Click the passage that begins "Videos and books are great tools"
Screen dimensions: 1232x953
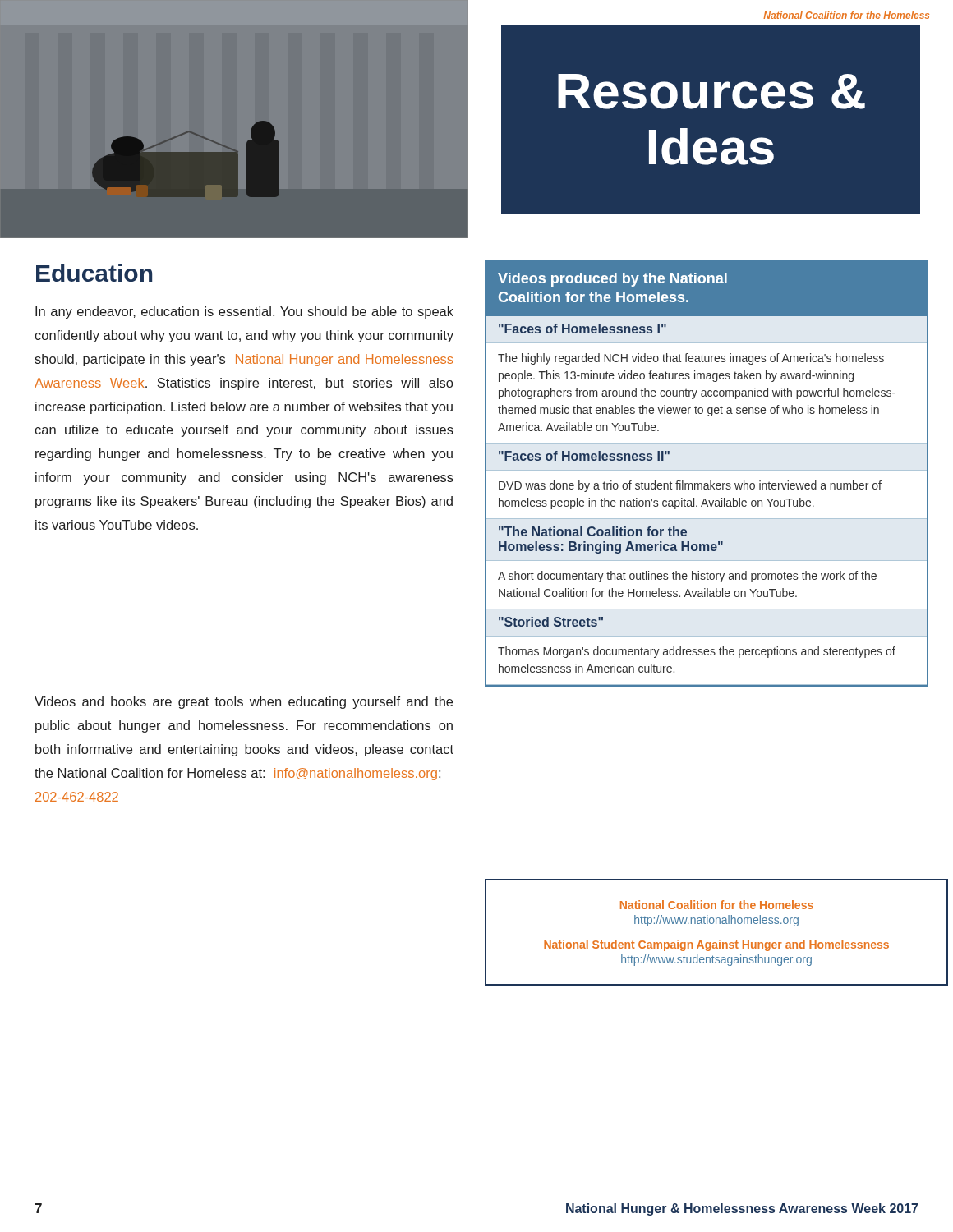pos(244,749)
